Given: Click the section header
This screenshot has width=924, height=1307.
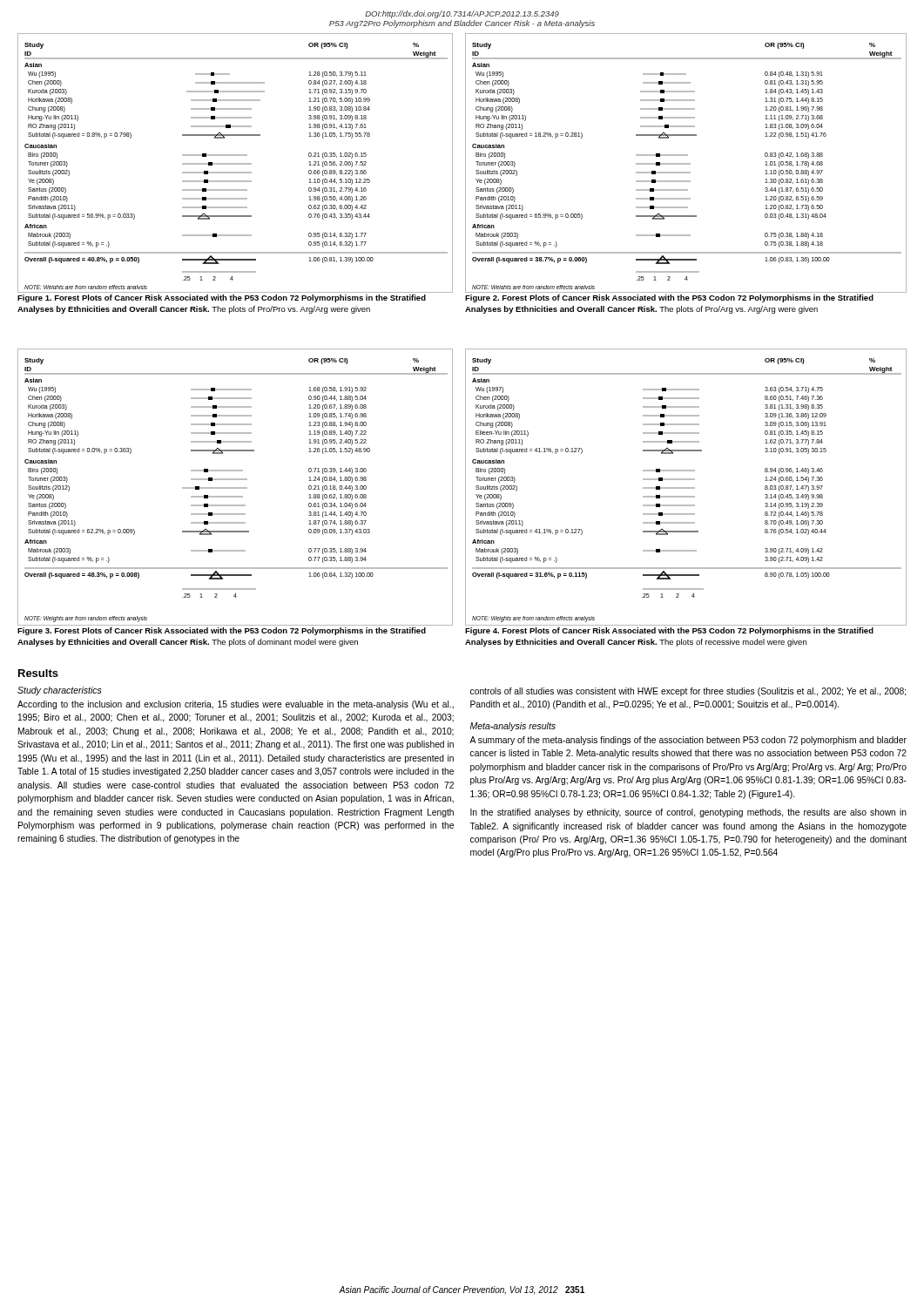Looking at the screenshot, I should (38, 673).
